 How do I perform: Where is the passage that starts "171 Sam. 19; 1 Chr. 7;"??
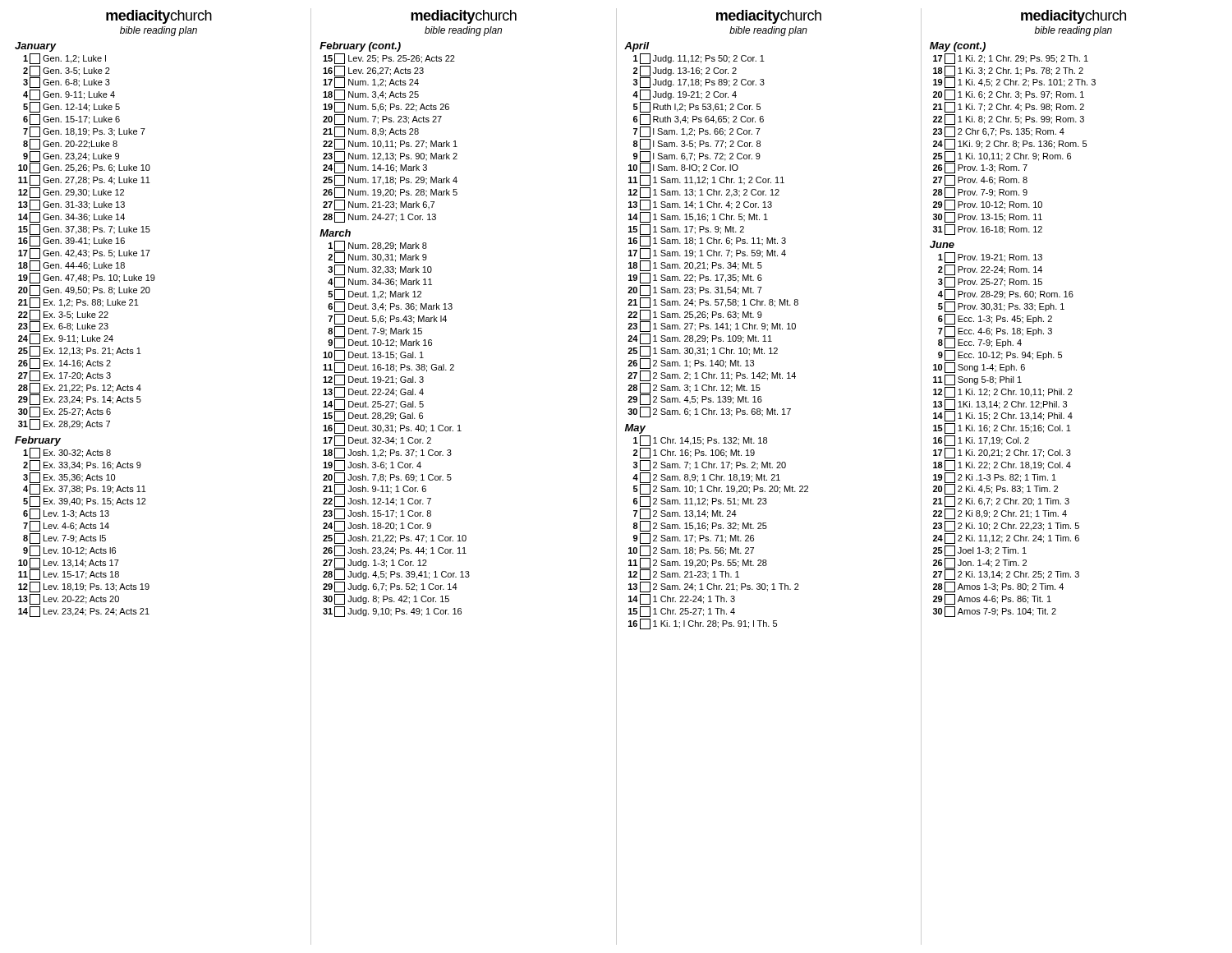pyautogui.click(x=768, y=254)
